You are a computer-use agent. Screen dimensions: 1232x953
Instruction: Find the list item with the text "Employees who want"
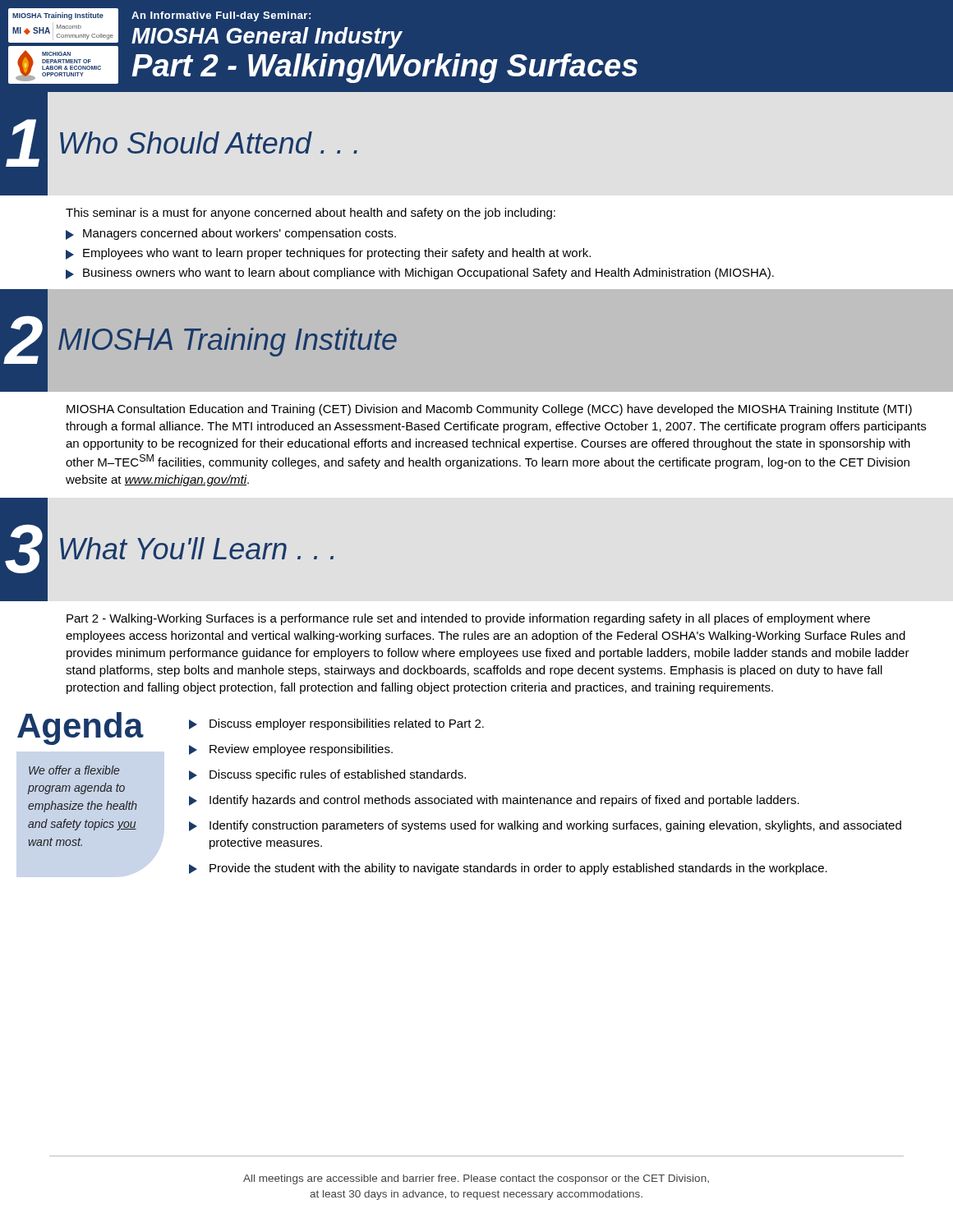[x=329, y=252]
